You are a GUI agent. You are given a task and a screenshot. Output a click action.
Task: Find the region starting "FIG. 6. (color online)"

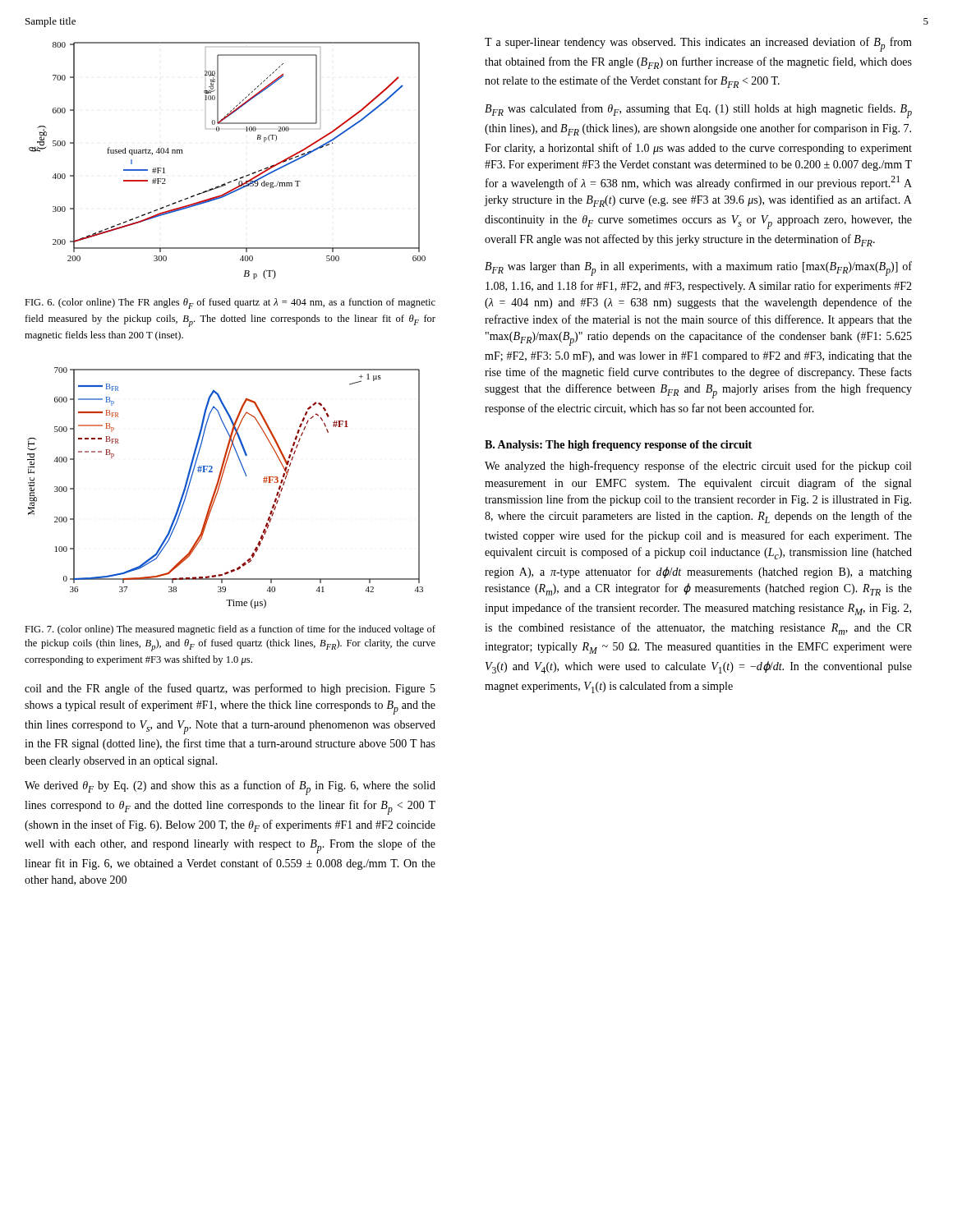pos(230,319)
